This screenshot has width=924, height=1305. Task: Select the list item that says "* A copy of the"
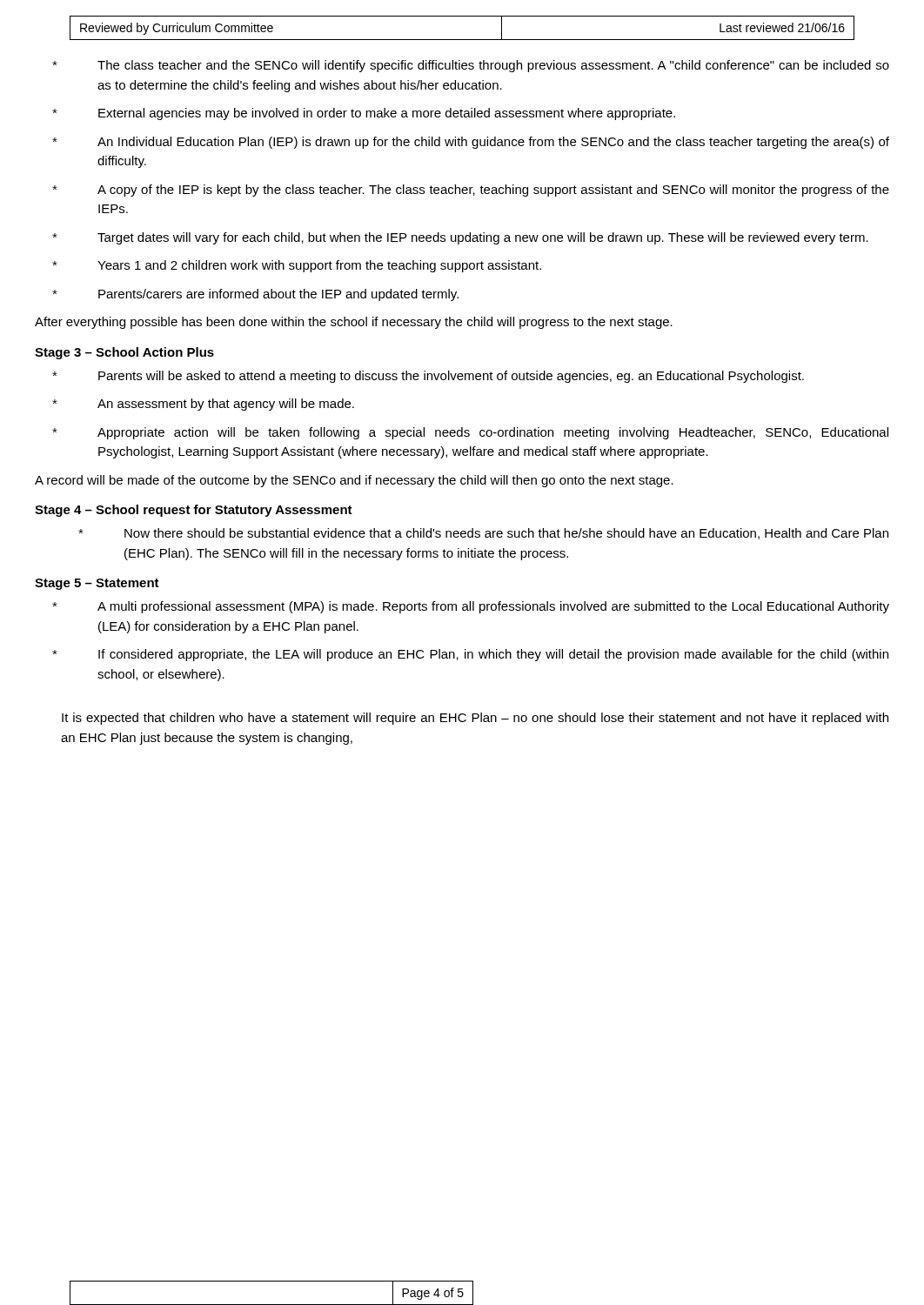[462, 199]
